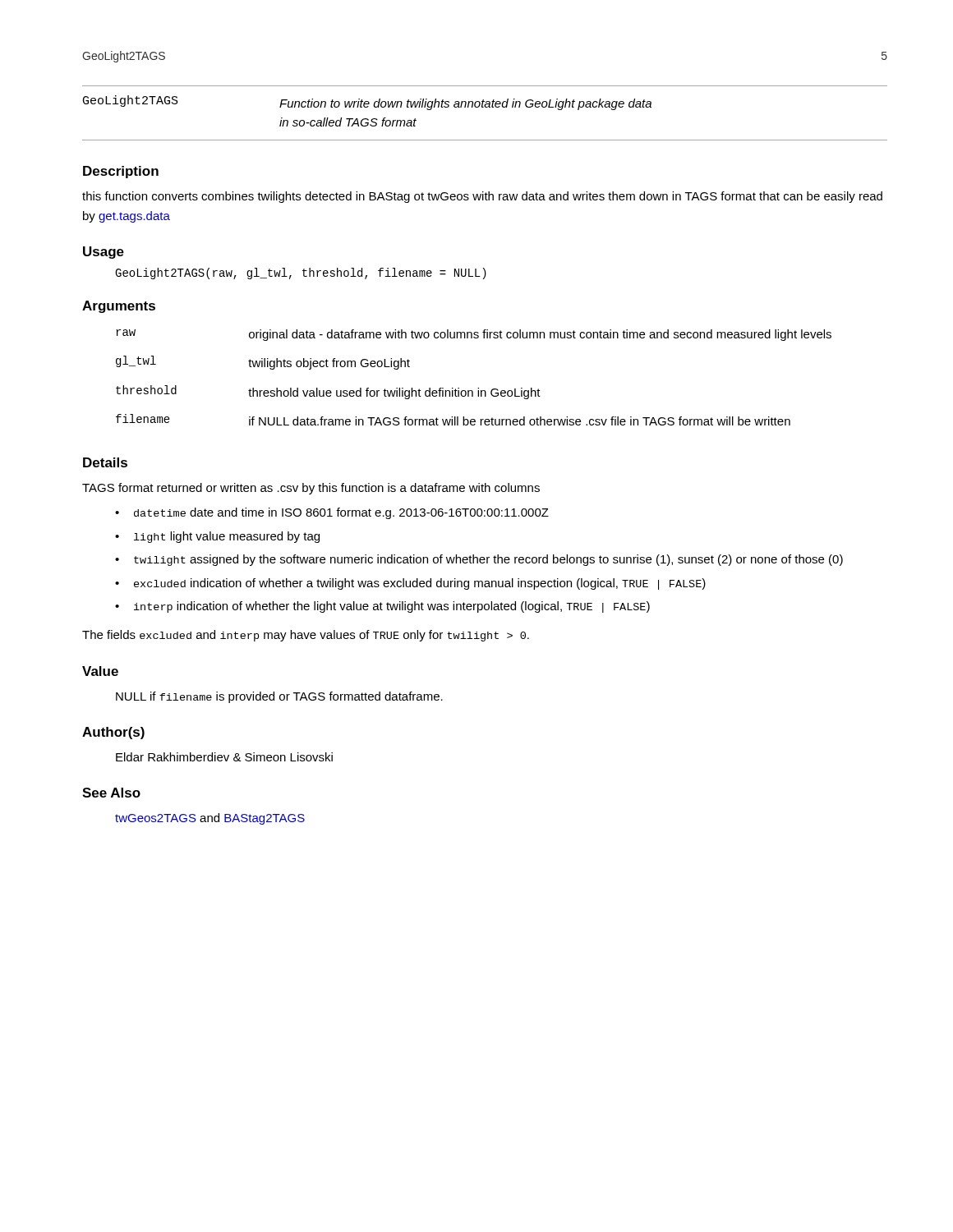This screenshot has height=1232, width=953.
Task: Select the text block that says "The fields excluded"
Action: tap(306, 635)
